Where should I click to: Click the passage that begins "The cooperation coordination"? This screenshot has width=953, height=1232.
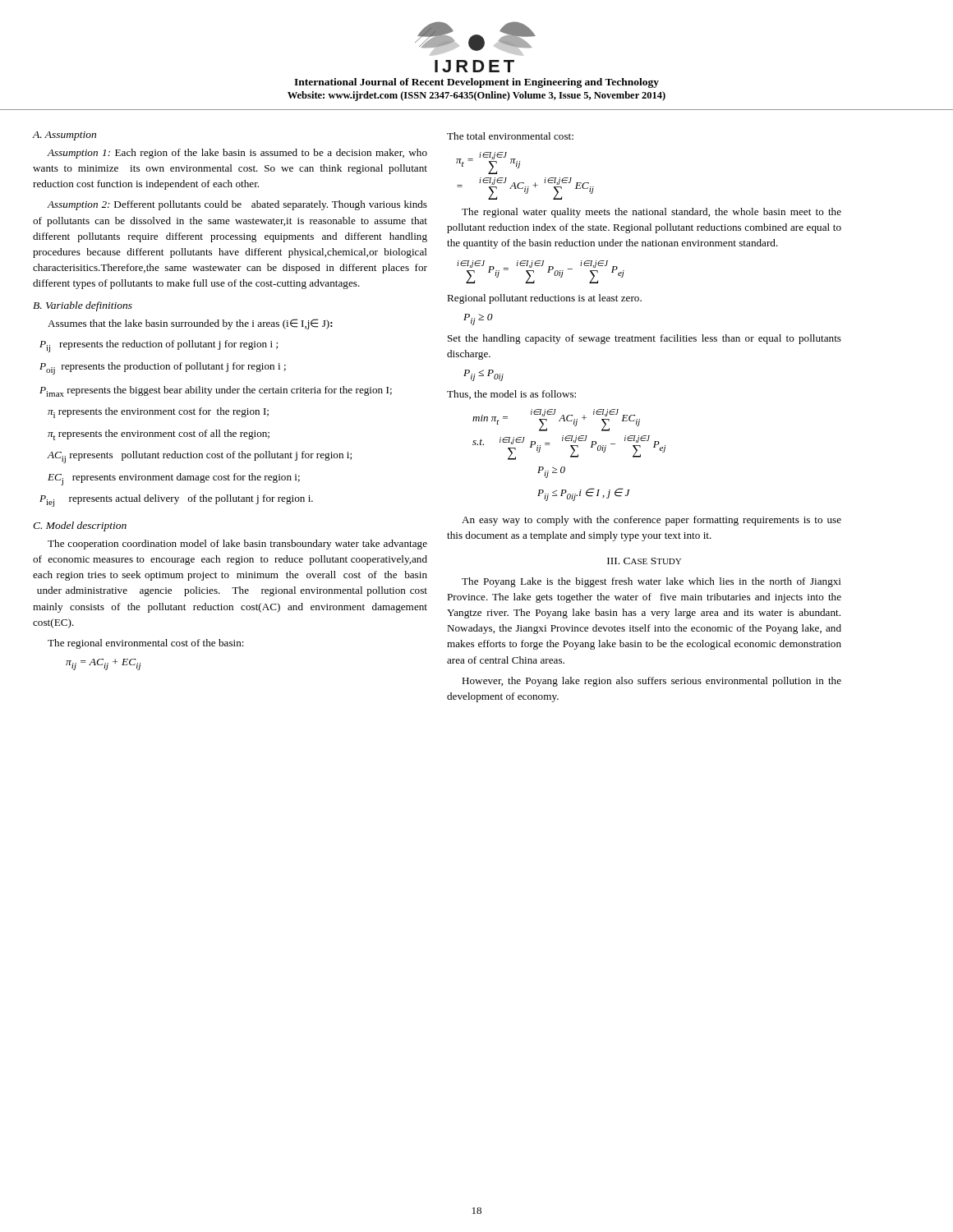point(230,583)
